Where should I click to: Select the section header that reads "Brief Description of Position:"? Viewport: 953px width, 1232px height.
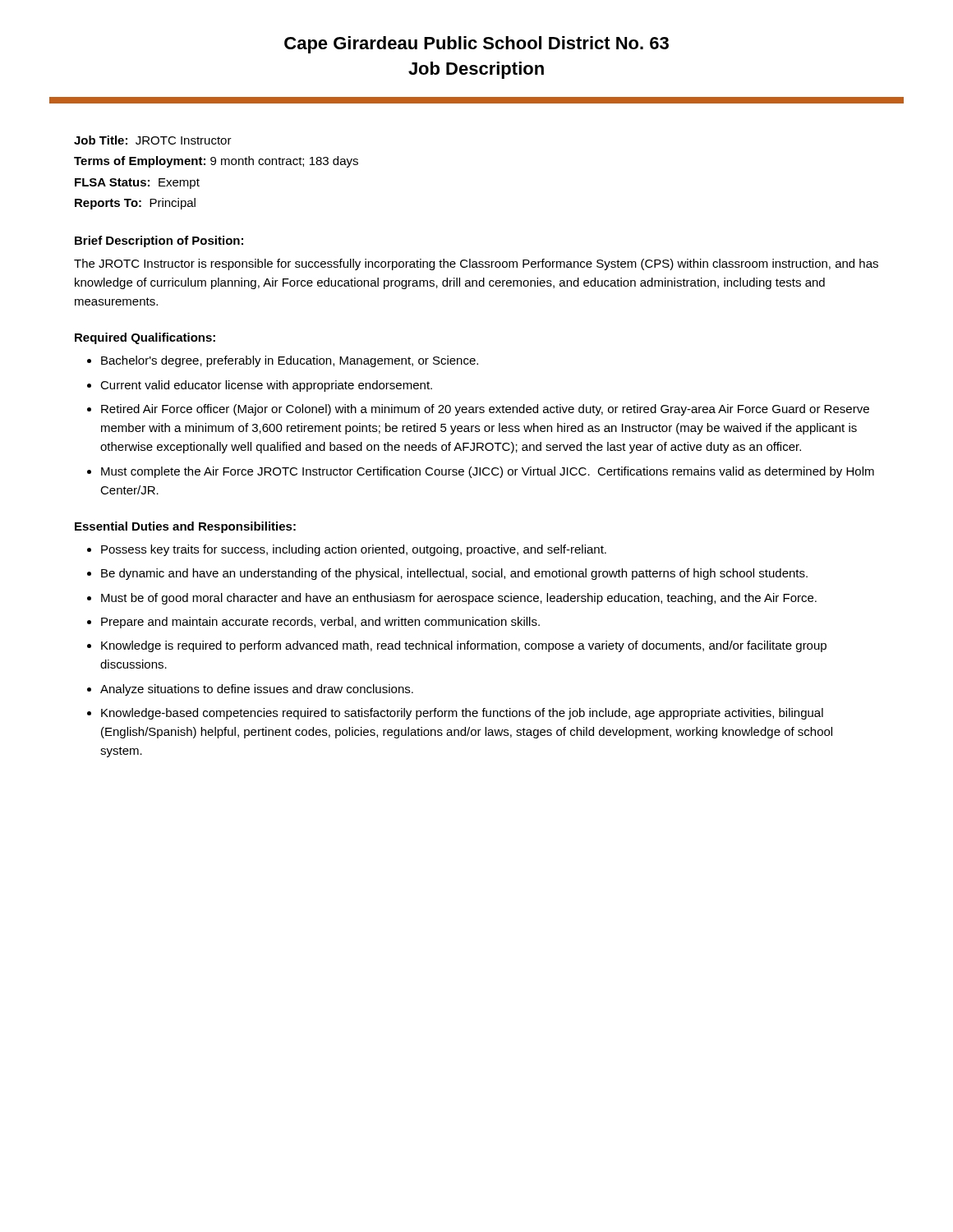pos(159,240)
